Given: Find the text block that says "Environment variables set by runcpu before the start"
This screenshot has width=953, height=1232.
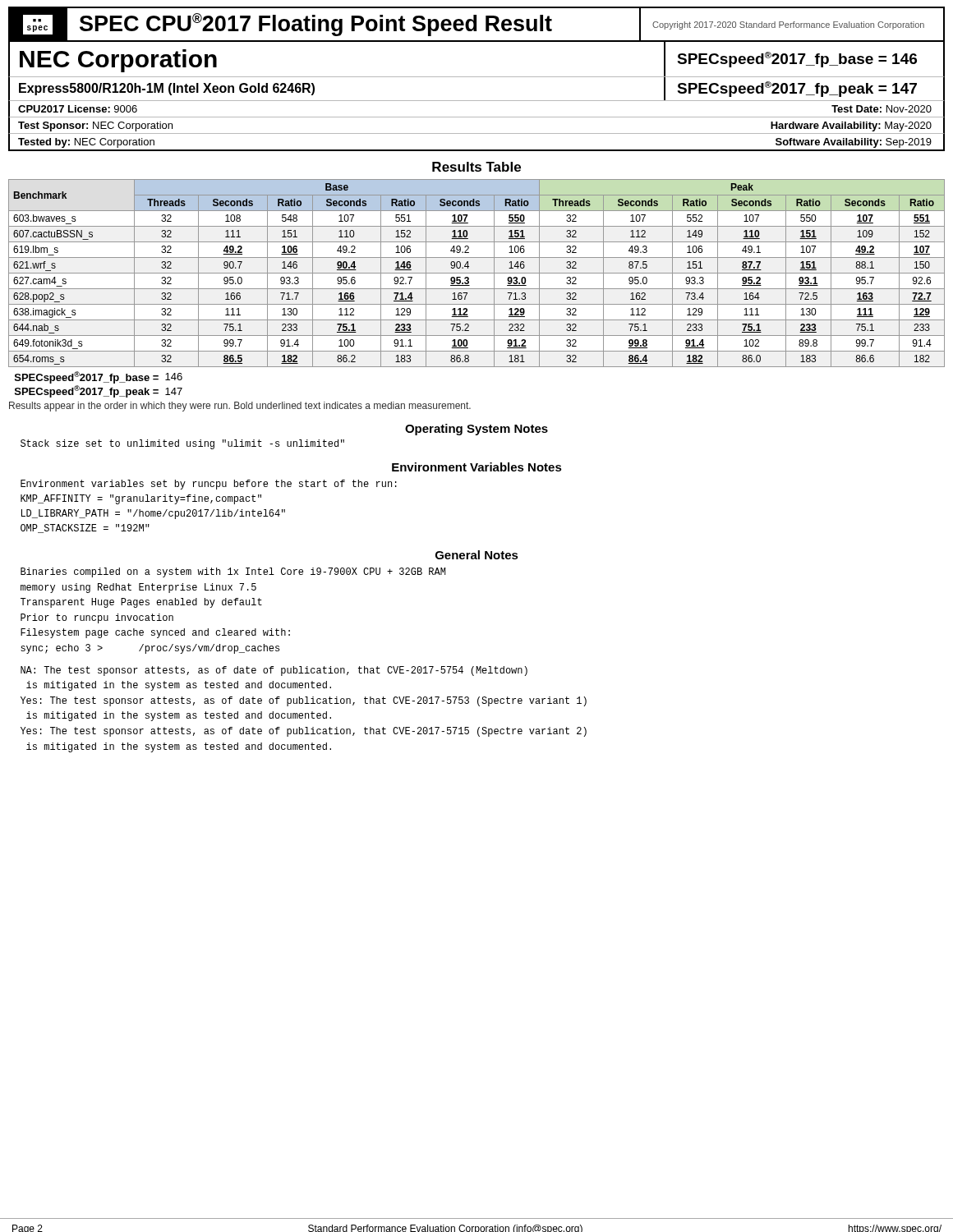Looking at the screenshot, I should [x=209, y=485].
